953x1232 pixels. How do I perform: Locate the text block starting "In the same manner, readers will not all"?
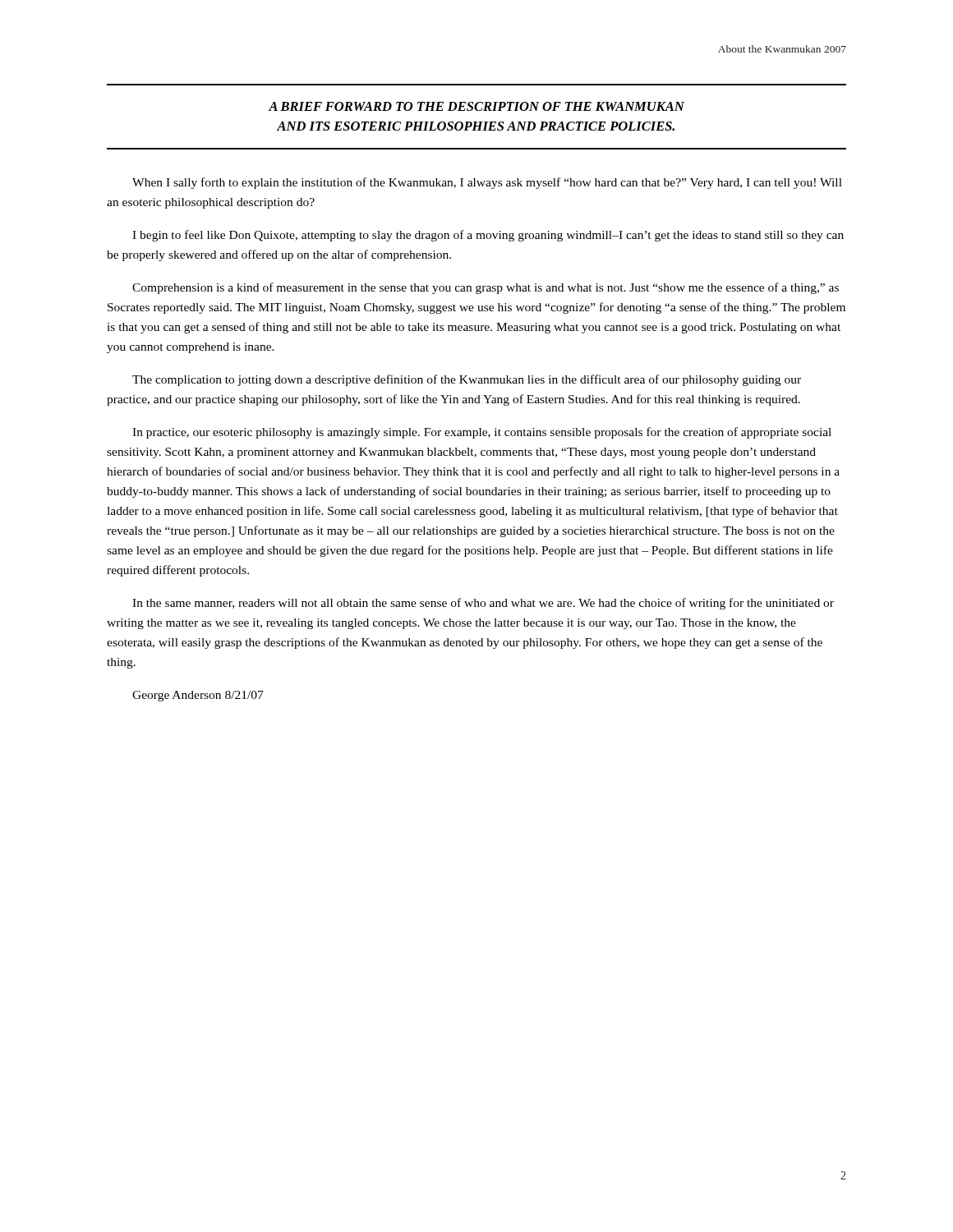[x=470, y=632]
